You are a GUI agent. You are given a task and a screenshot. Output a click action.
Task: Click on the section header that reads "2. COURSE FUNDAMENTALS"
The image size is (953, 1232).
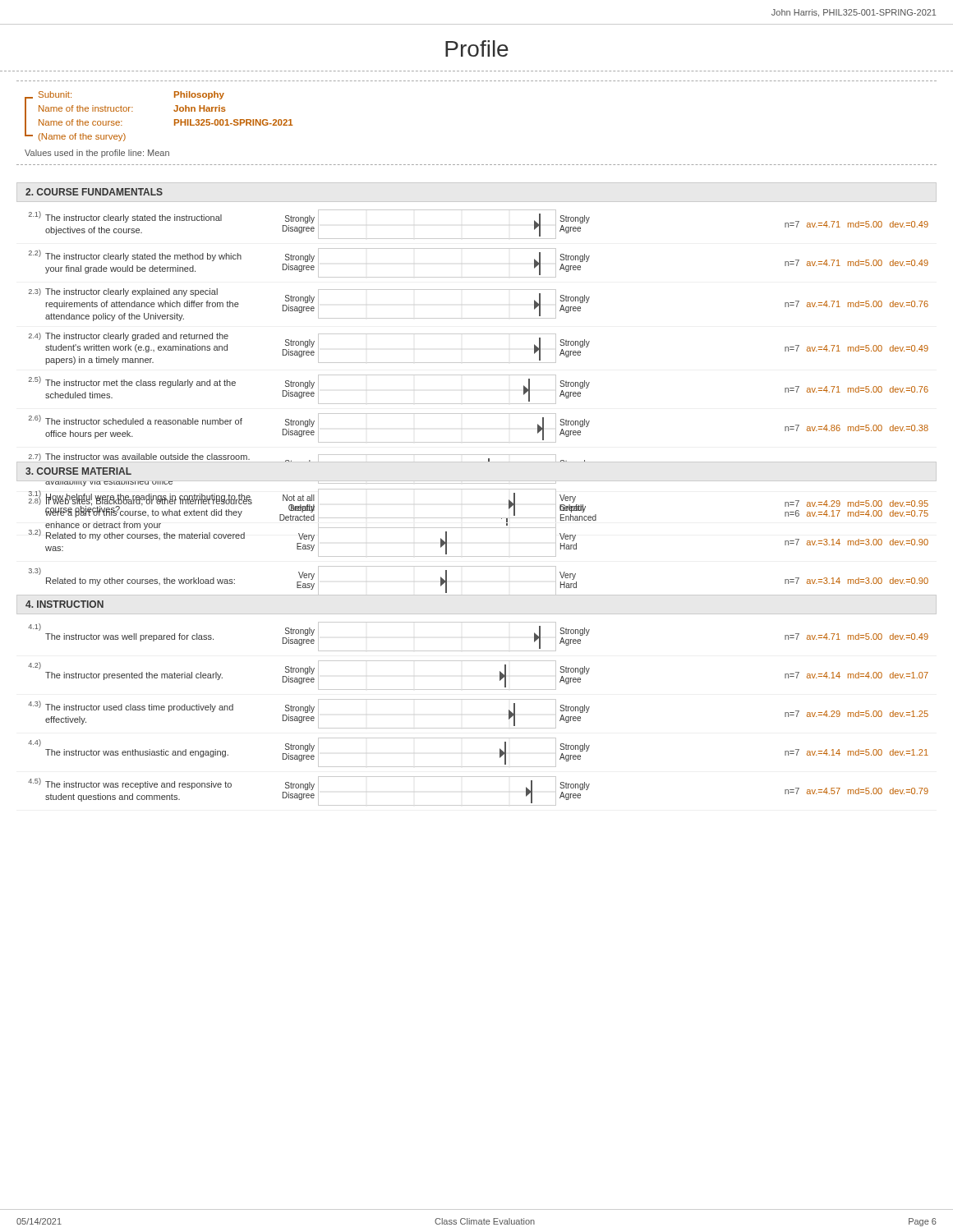(94, 192)
